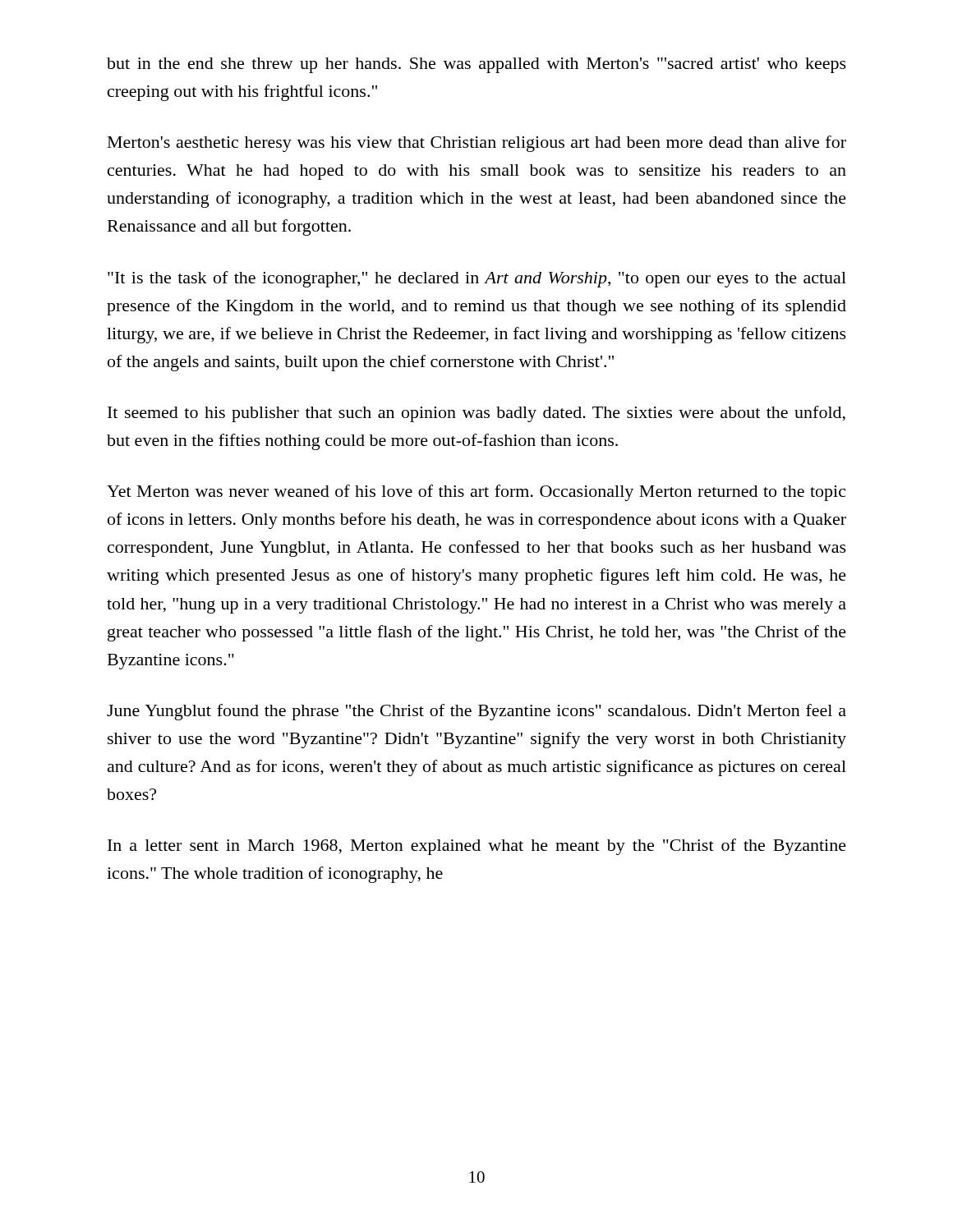Point to the text block starting "but in the"

pyautogui.click(x=476, y=77)
